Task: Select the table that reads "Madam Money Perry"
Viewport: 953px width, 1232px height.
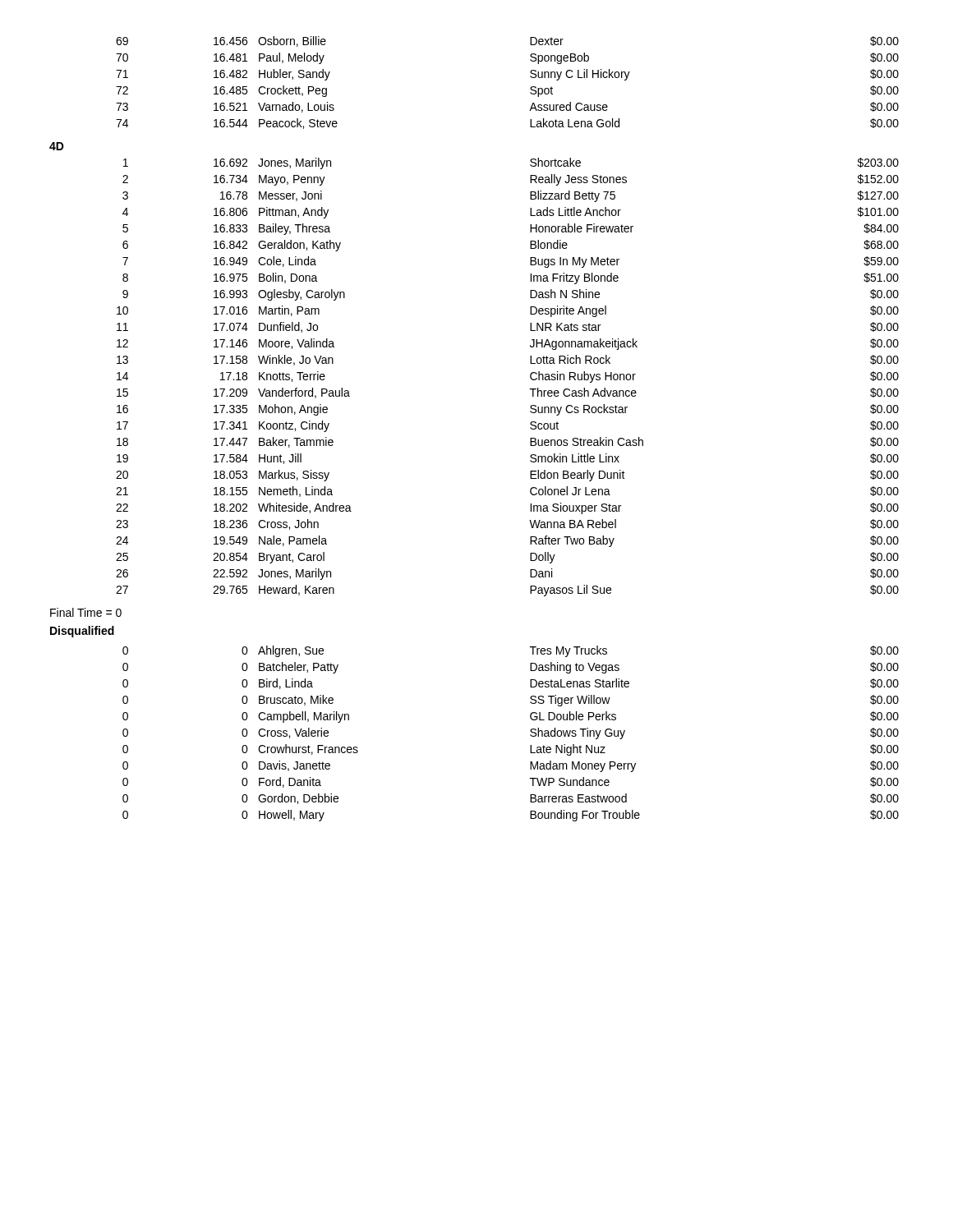Action: click(x=476, y=733)
